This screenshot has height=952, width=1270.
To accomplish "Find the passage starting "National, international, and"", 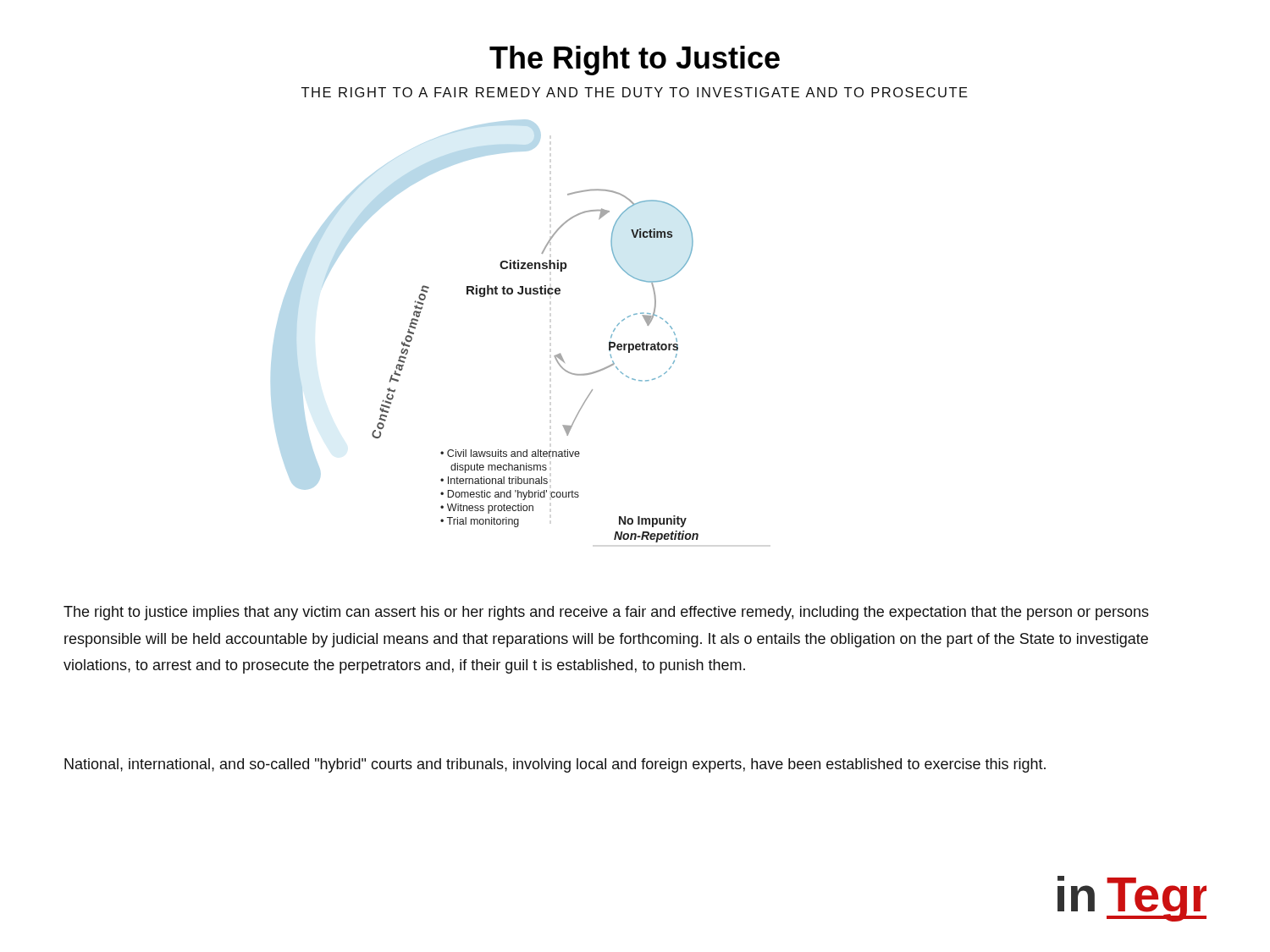I will click(x=635, y=765).
